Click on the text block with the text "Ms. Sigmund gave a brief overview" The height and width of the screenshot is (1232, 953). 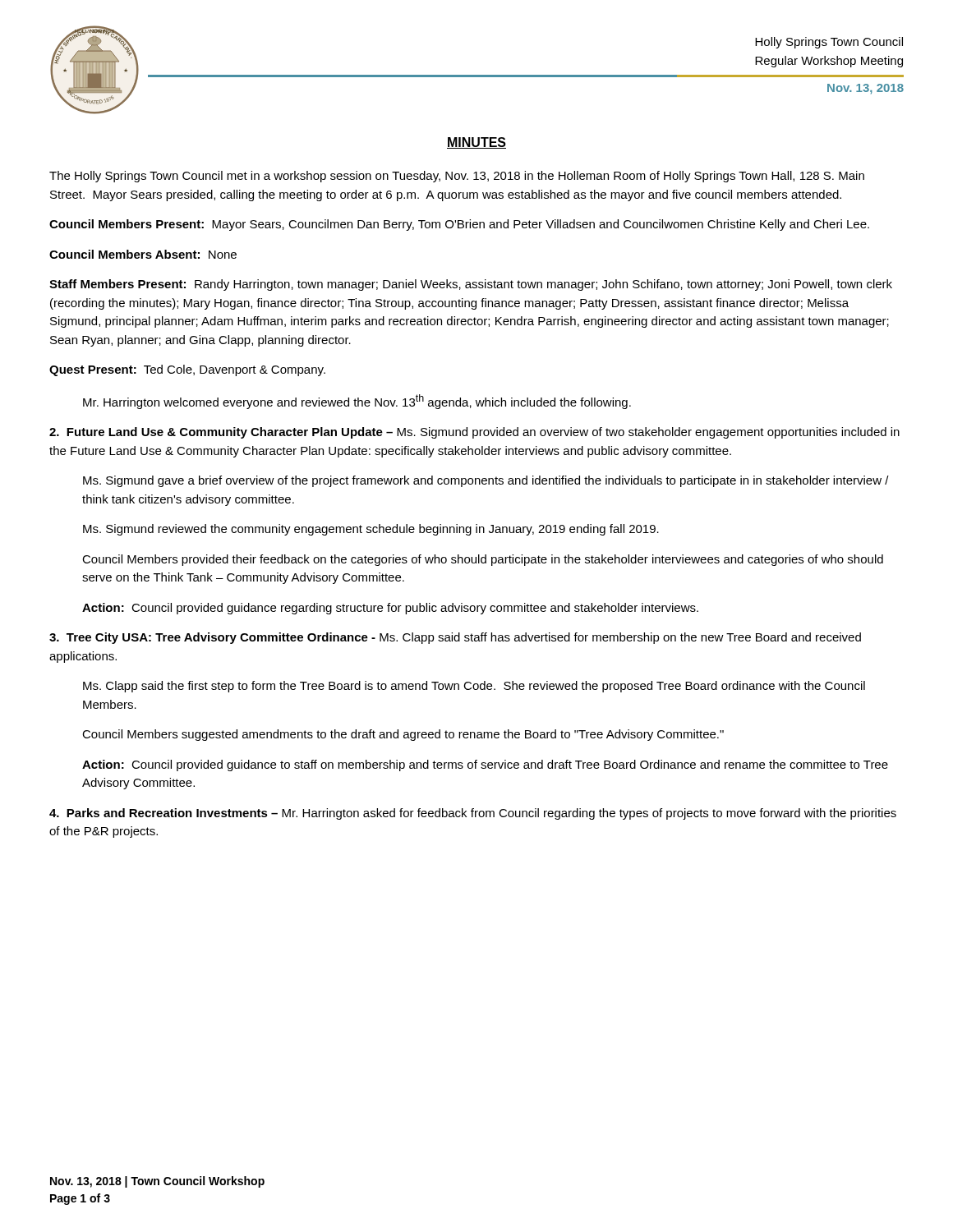click(x=485, y=489)
